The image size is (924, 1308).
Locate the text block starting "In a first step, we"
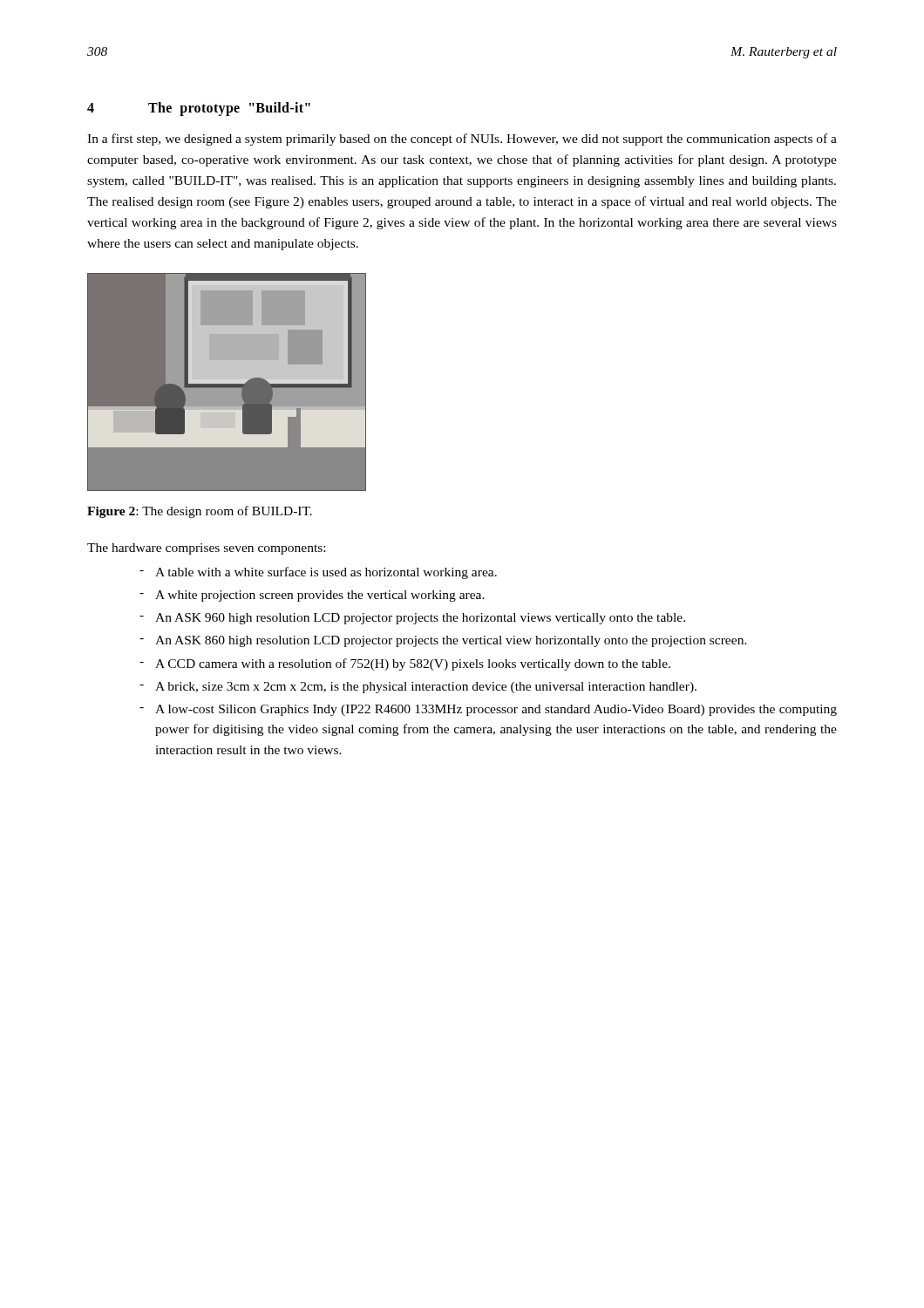[x=462, y=191]
